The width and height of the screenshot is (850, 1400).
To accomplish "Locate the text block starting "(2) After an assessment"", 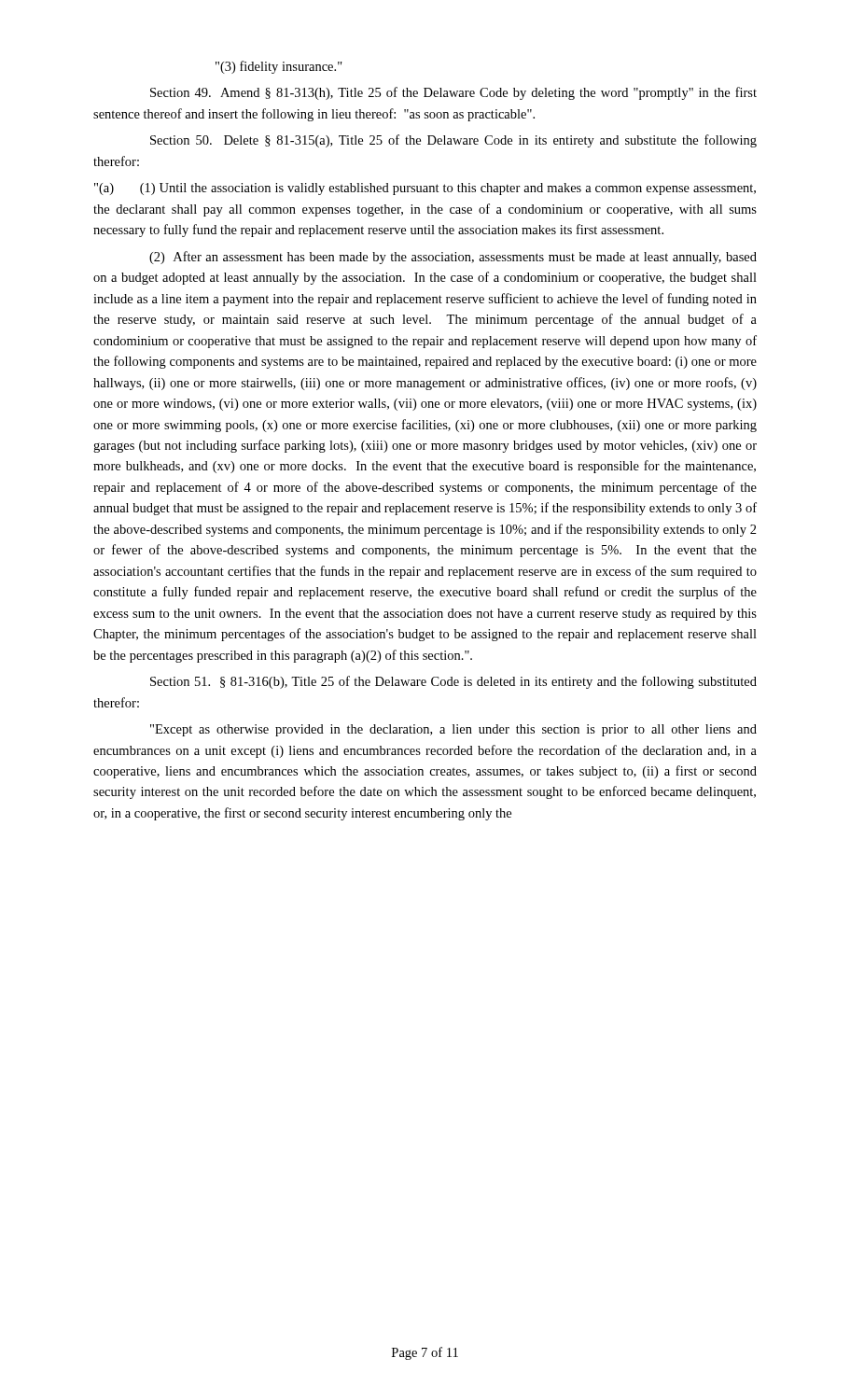I will coord(425,456).
